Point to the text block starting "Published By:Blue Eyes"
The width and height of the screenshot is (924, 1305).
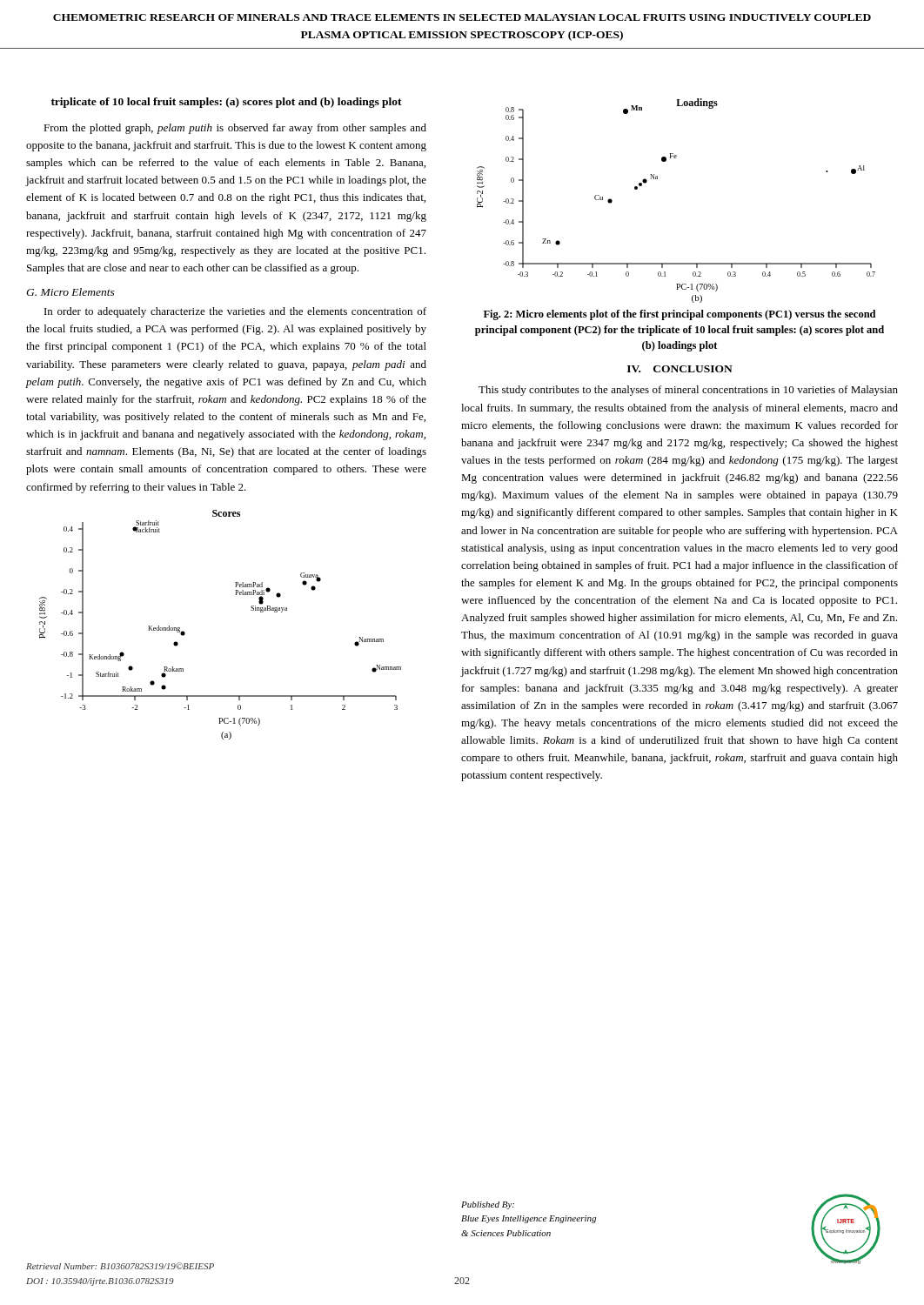(529, 1218)
